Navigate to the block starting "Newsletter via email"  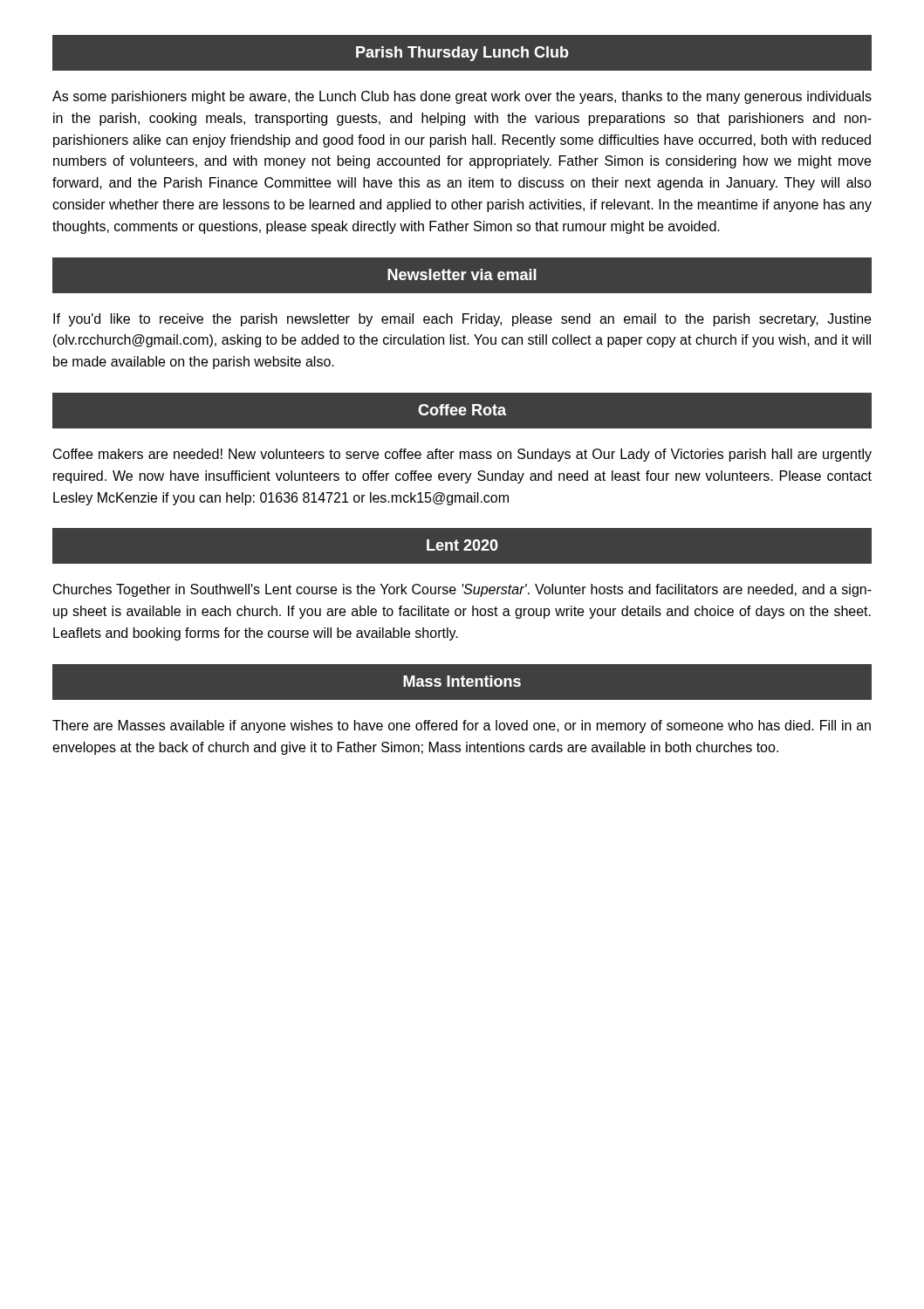click(462, 275)
